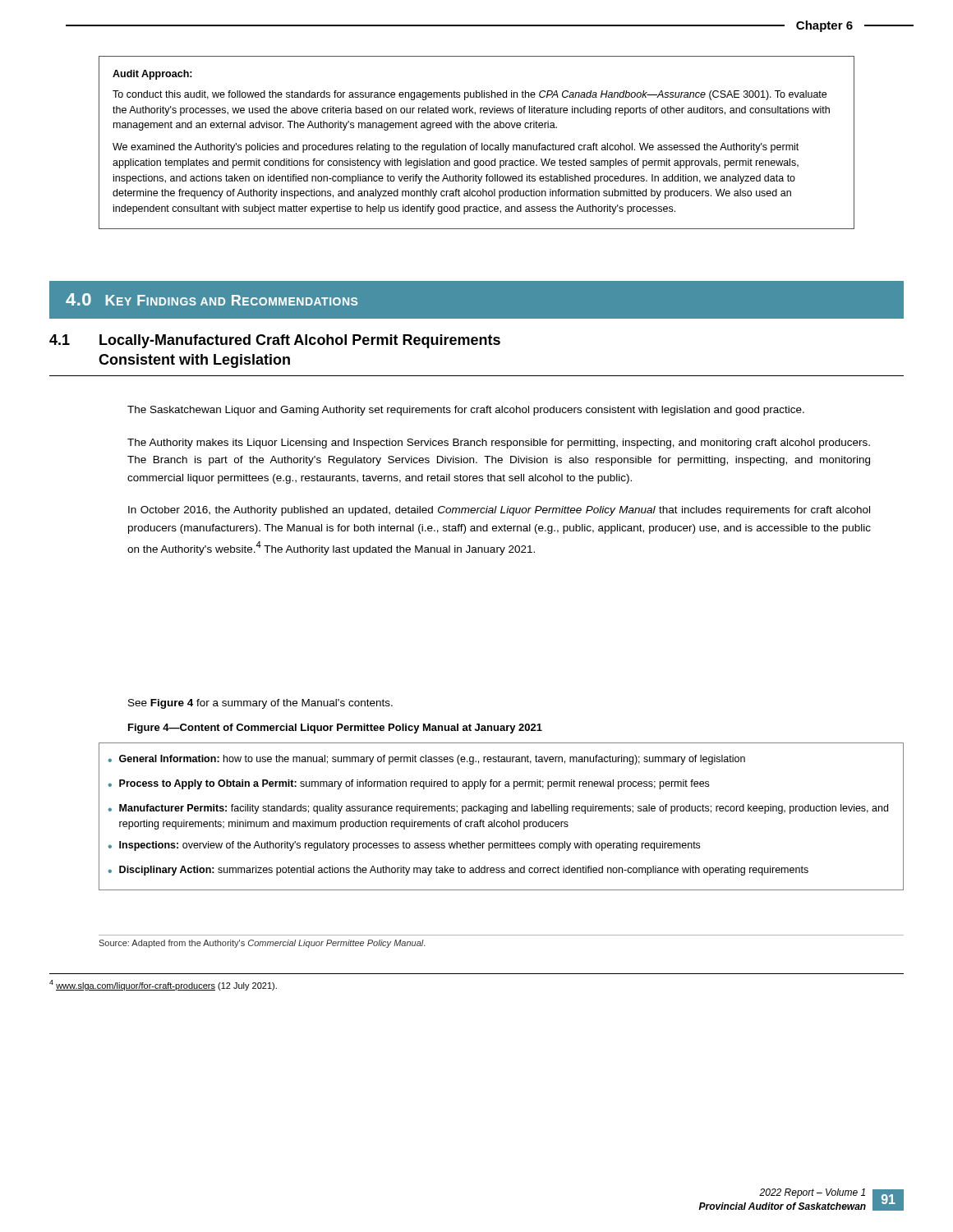Viewport: 953px width, 1232px height.
Task: Locate the block of text that opens with "The Saskatchewan Liquor"
Action: [499, 410]
